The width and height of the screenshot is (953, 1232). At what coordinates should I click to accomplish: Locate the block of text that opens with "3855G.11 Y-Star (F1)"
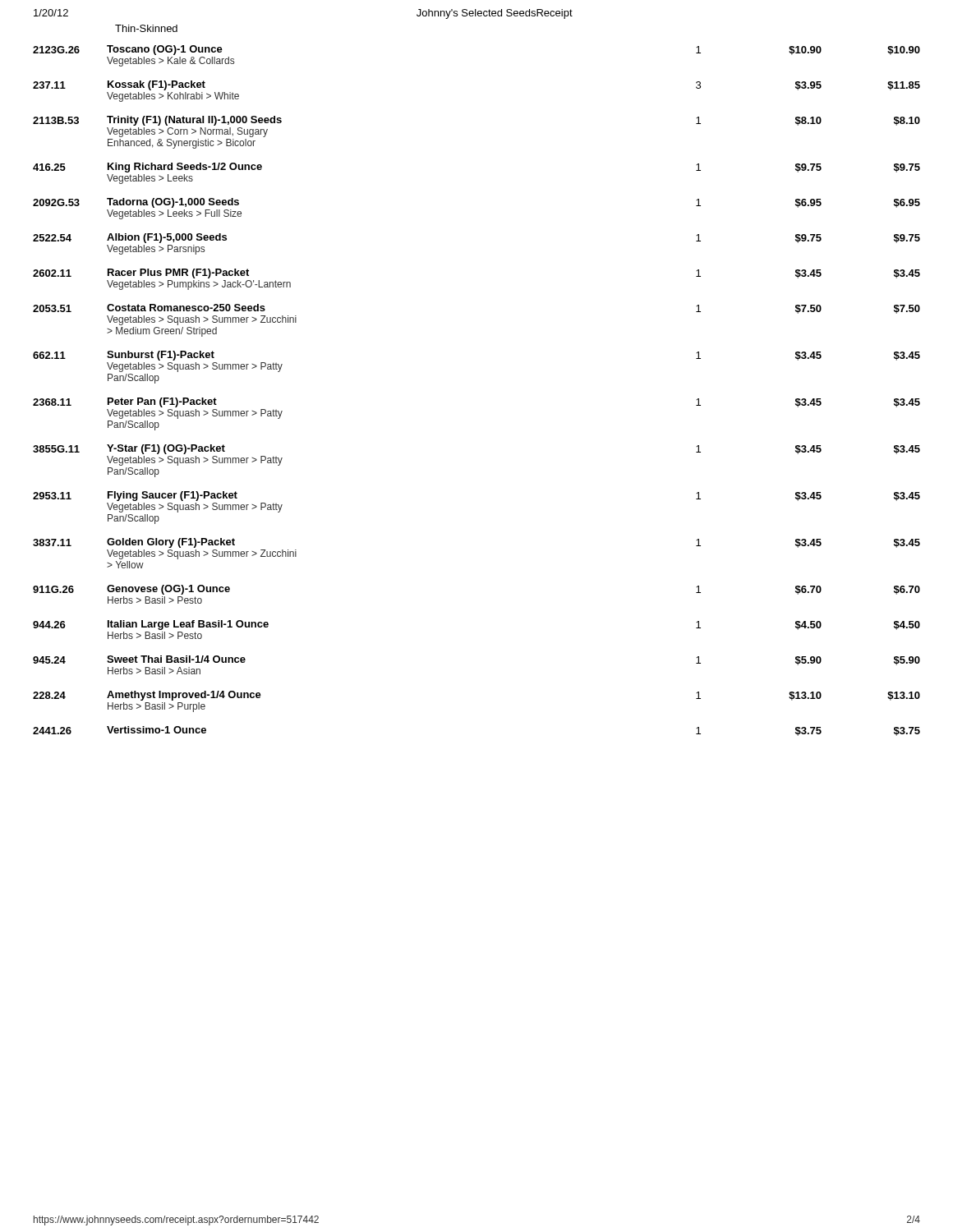click(x=55, y=449)
